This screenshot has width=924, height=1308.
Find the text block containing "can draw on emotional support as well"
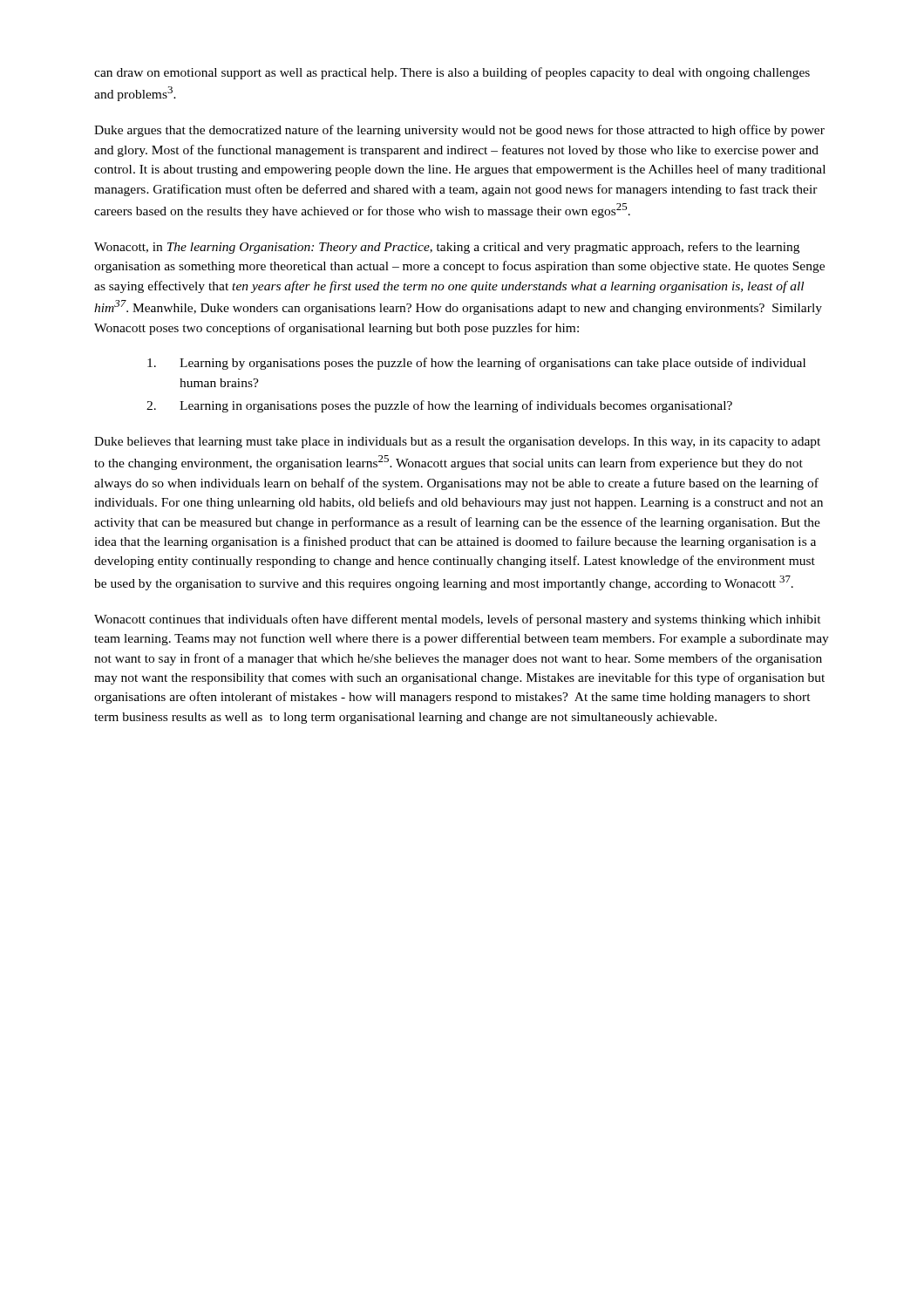452,83
